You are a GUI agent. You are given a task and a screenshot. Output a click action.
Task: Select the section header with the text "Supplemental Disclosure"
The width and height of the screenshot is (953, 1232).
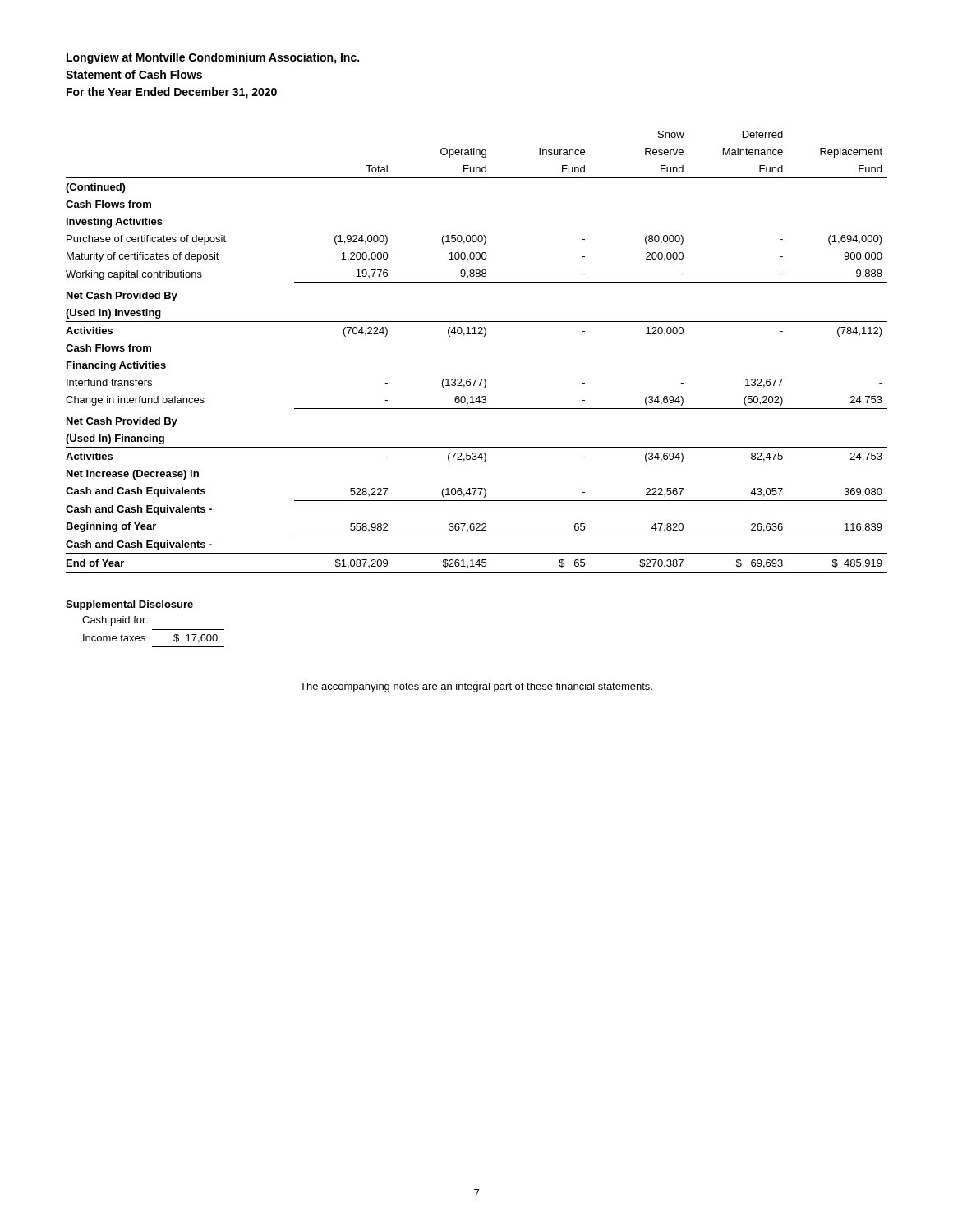tap(130, 604)
